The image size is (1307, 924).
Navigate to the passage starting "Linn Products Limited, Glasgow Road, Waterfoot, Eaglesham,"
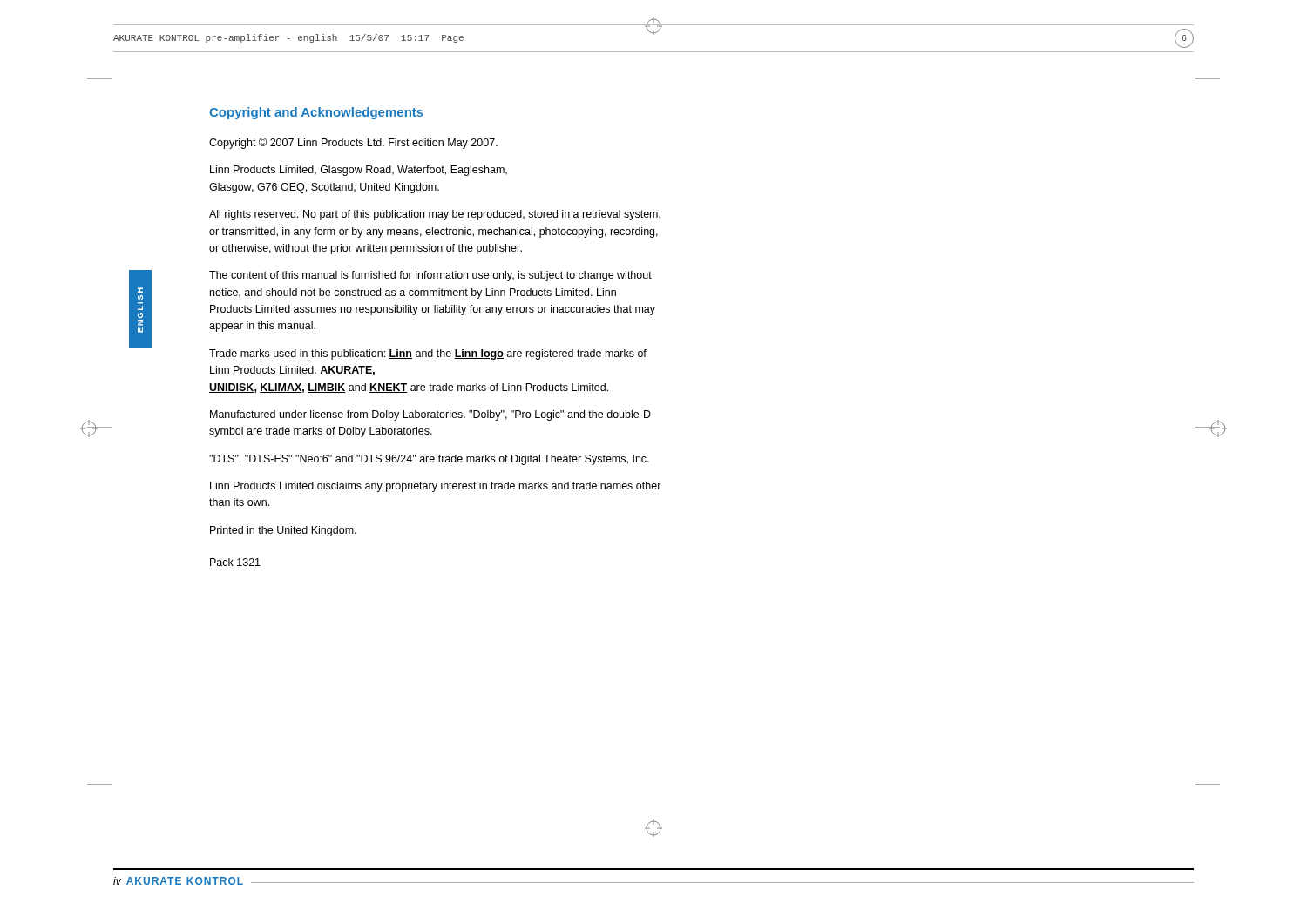[358, 179]
